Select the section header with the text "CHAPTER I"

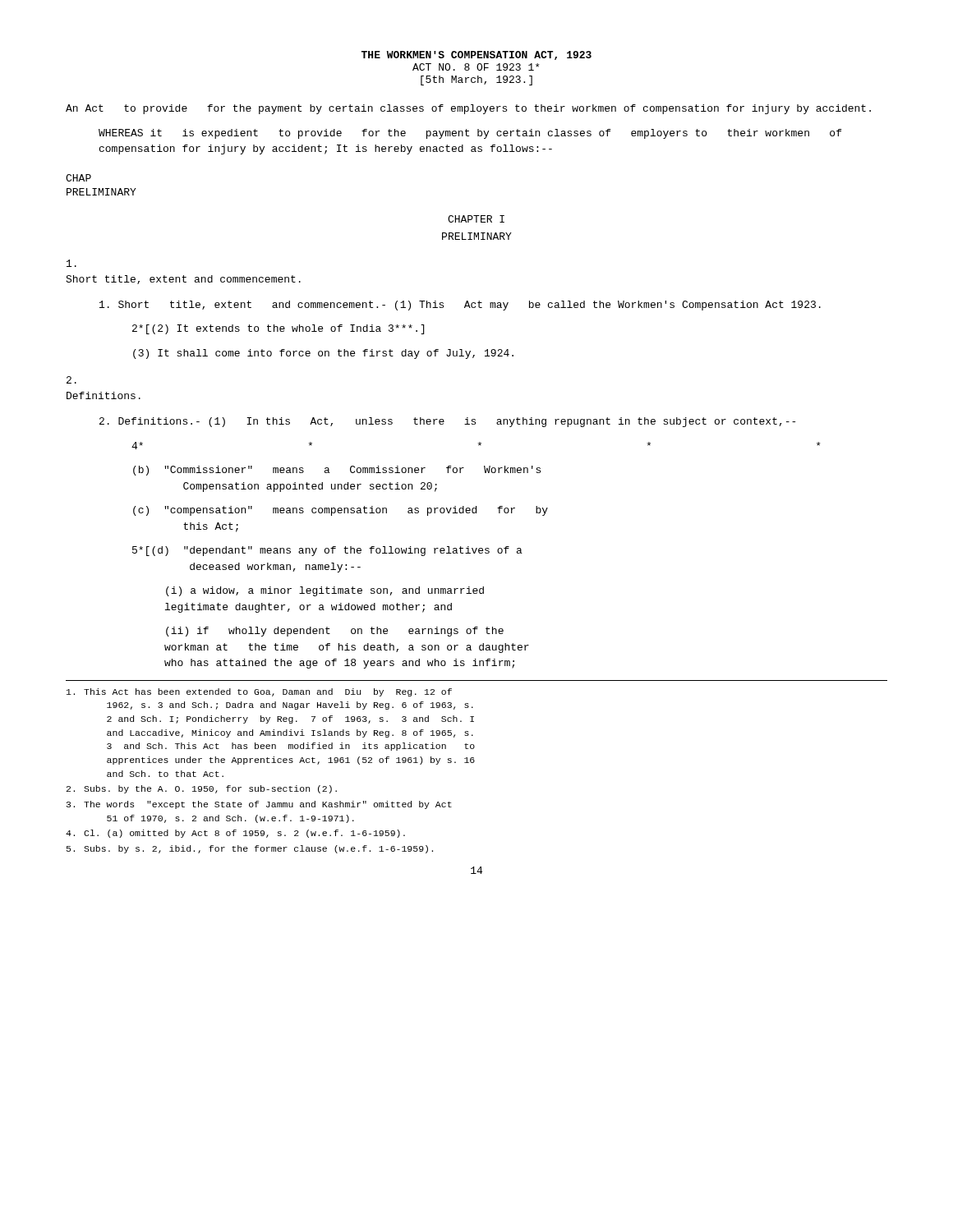point(476,219)
